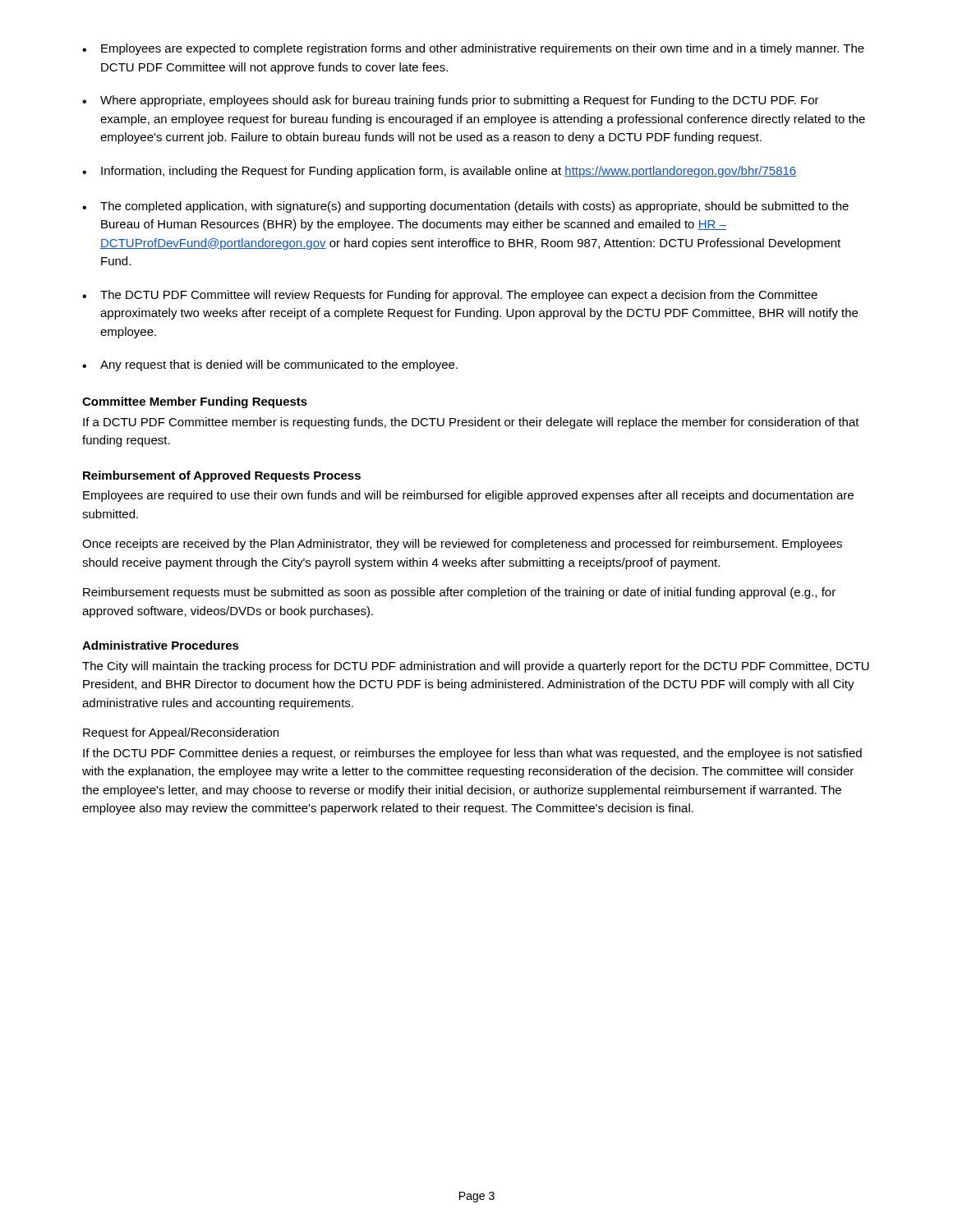Locate the section header that reads "Administrative Procedures"

click(161, 645)
